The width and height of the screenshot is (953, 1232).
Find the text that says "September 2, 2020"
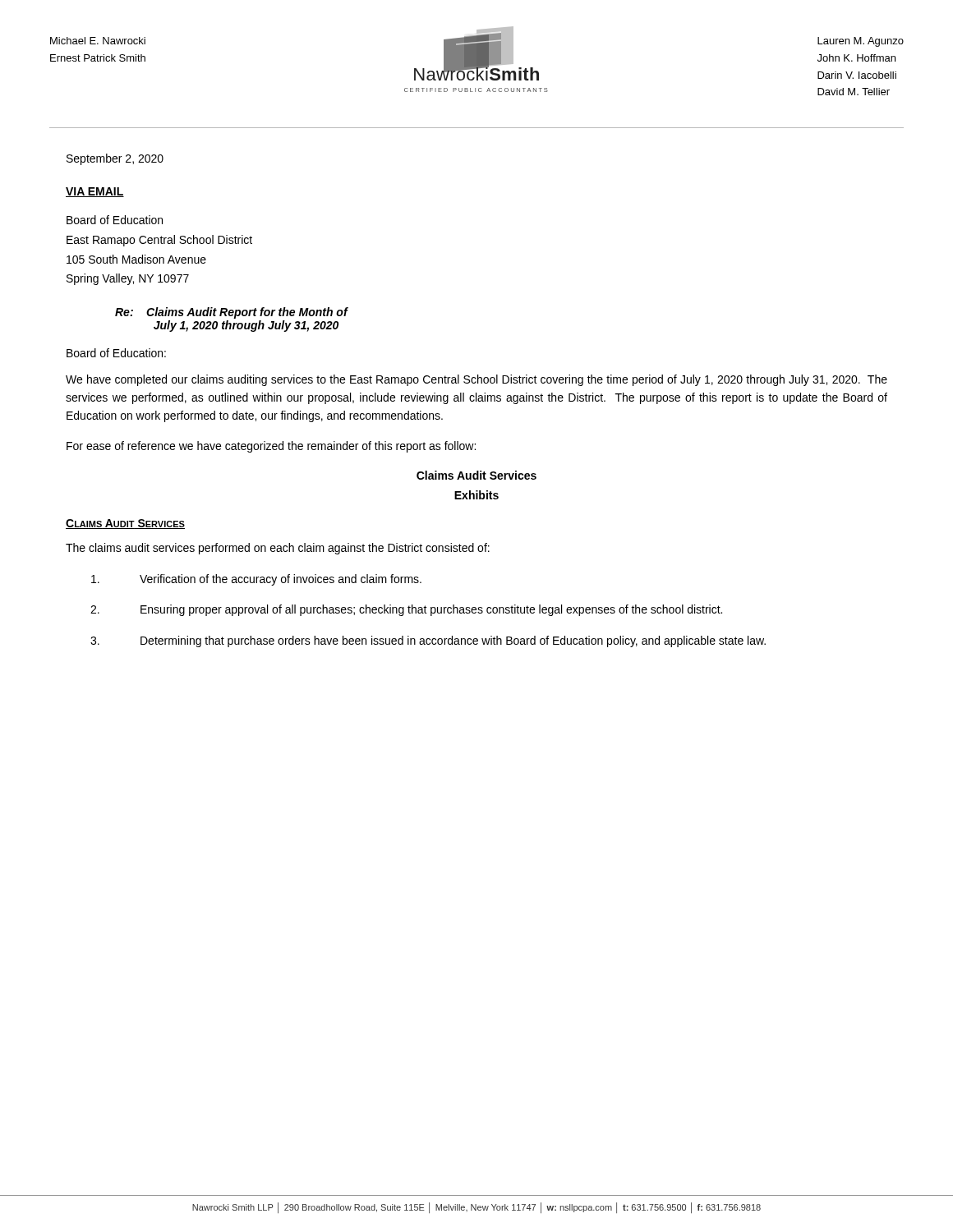pyautogui.click(x=115, y=158)
